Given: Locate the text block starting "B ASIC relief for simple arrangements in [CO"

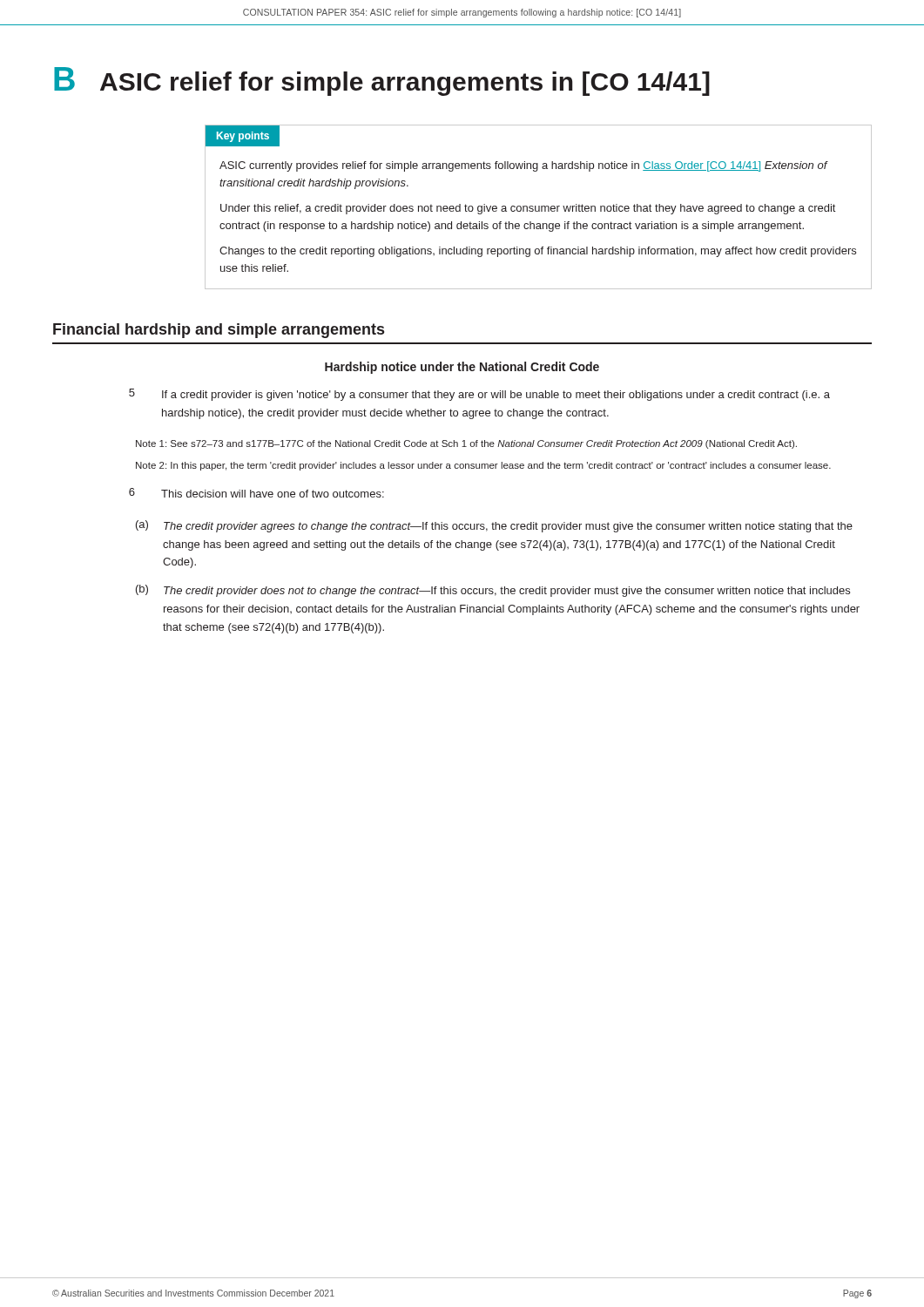Looking at the screenshot, I should tap(381, 80).
